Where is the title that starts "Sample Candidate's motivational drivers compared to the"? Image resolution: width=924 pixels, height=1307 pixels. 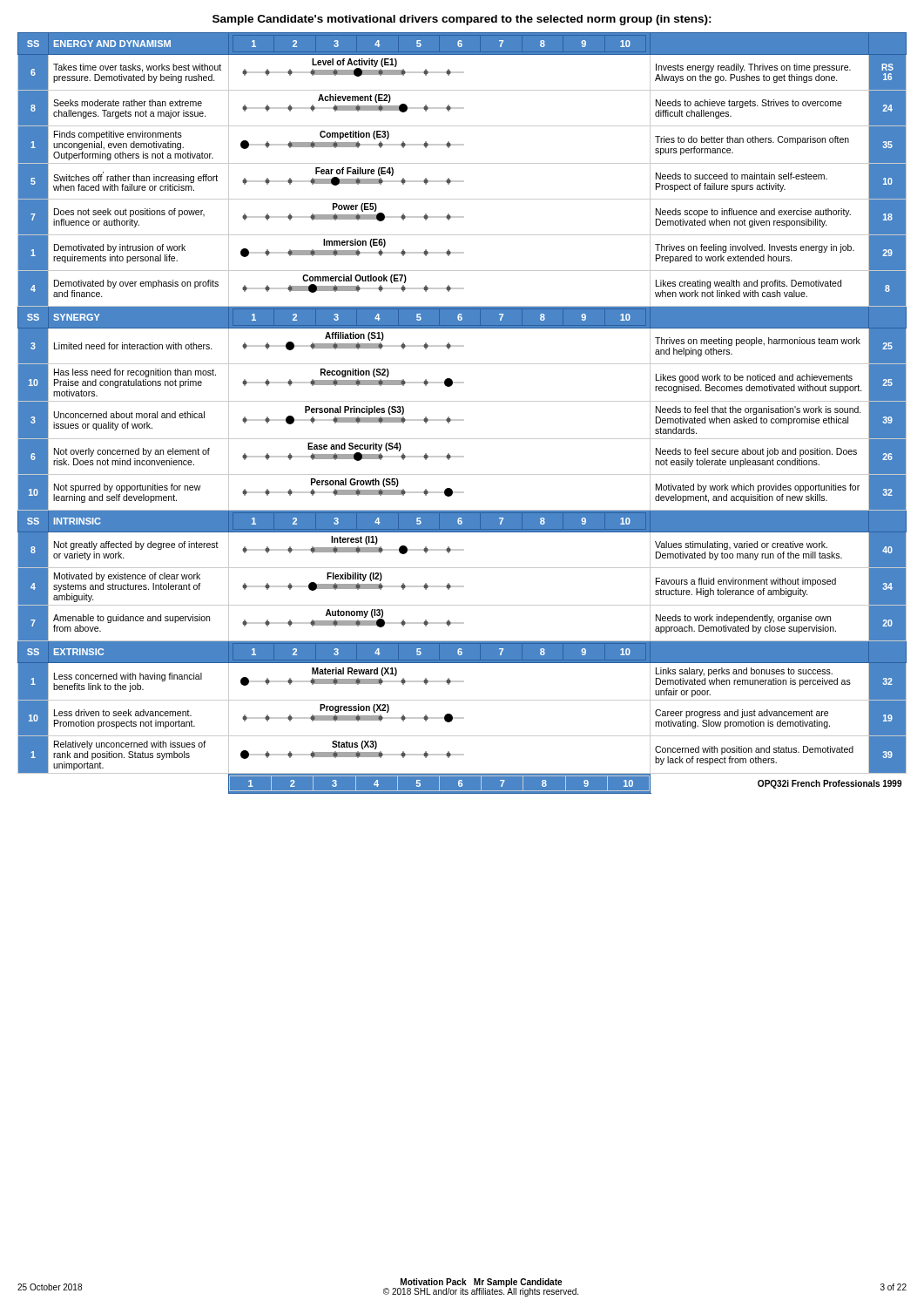pyautogui.click(x=462, y=19)
